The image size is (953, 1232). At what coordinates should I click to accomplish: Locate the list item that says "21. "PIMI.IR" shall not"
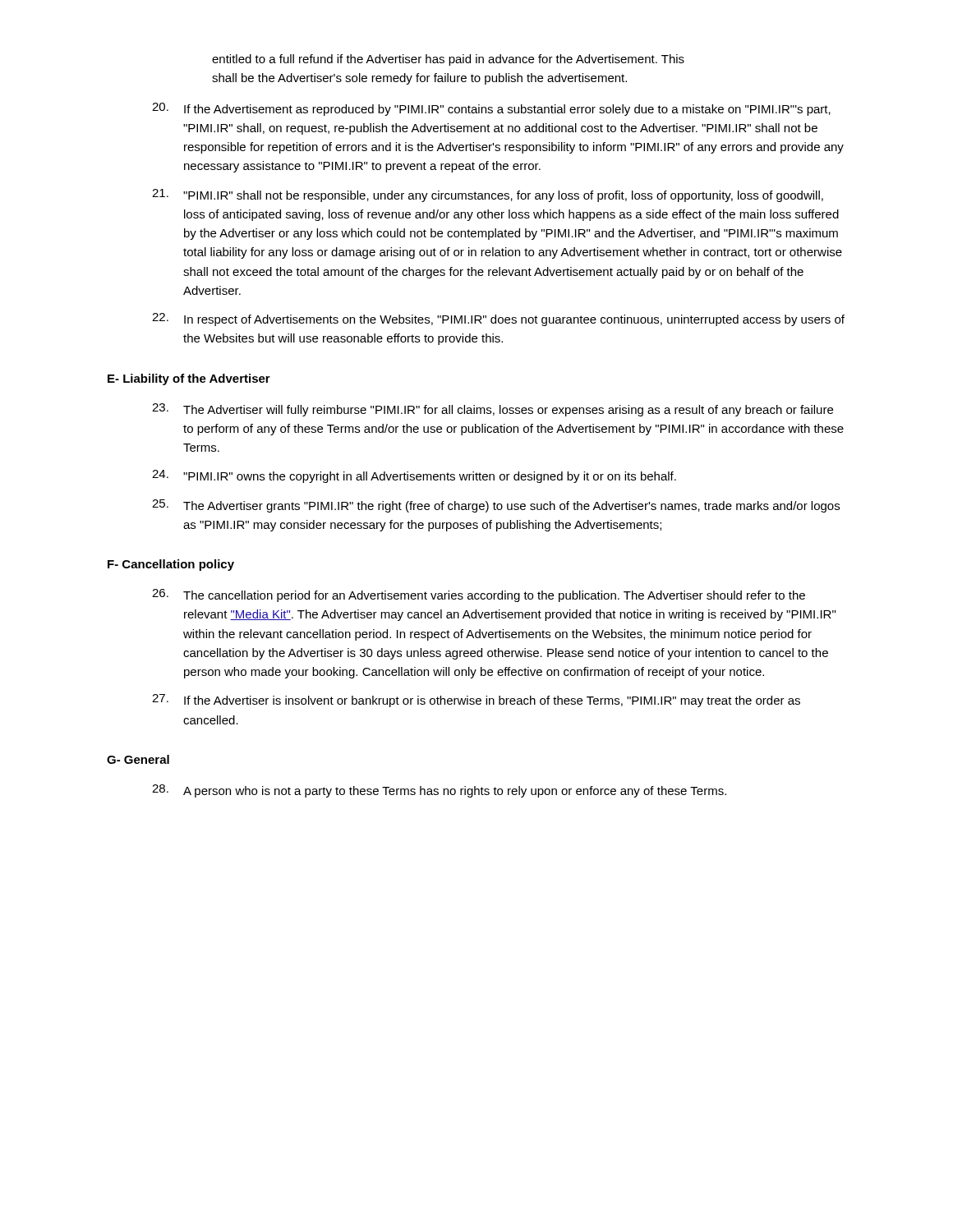(x=499, y=242)
